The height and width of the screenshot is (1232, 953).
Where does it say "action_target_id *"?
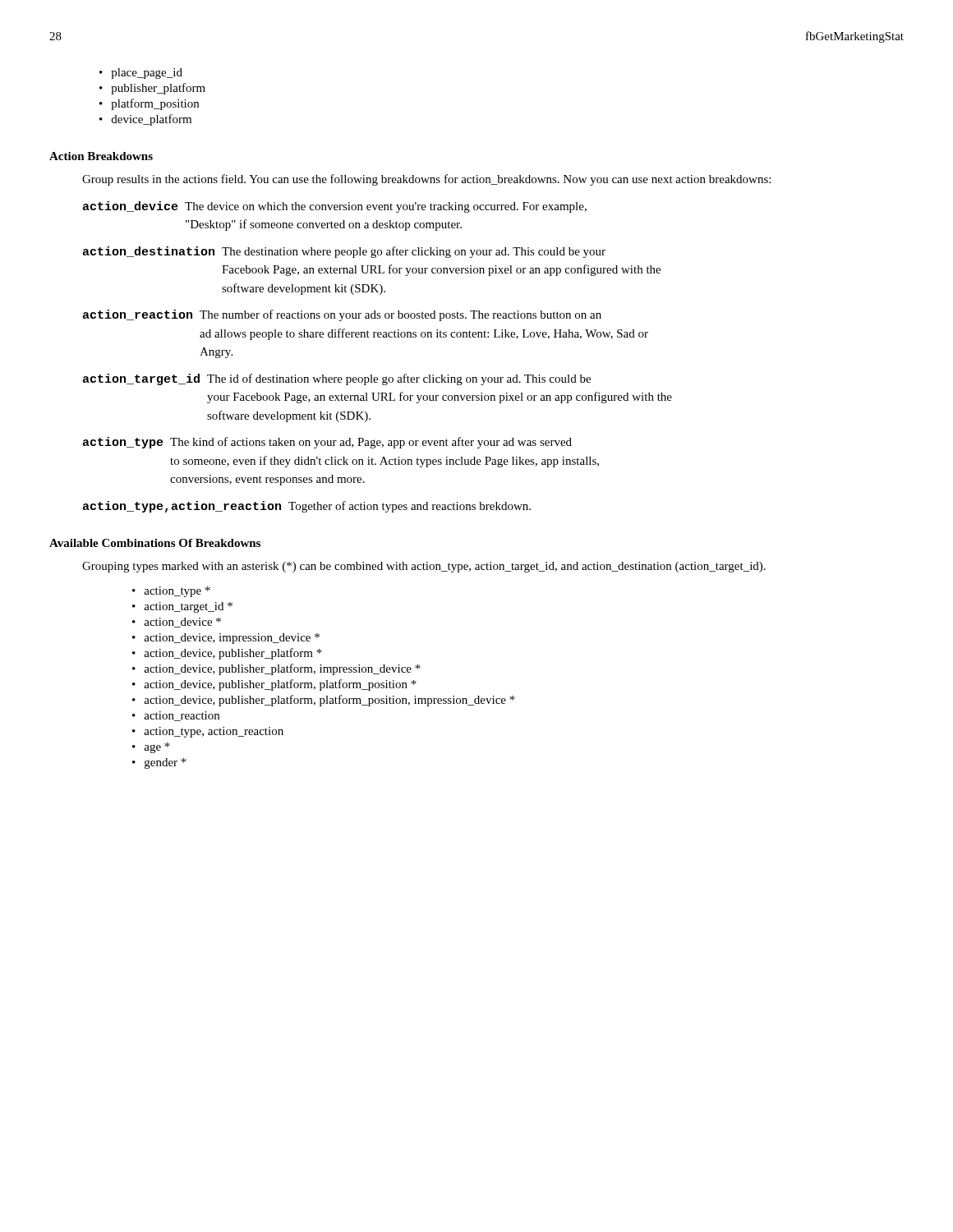(189, 606)
